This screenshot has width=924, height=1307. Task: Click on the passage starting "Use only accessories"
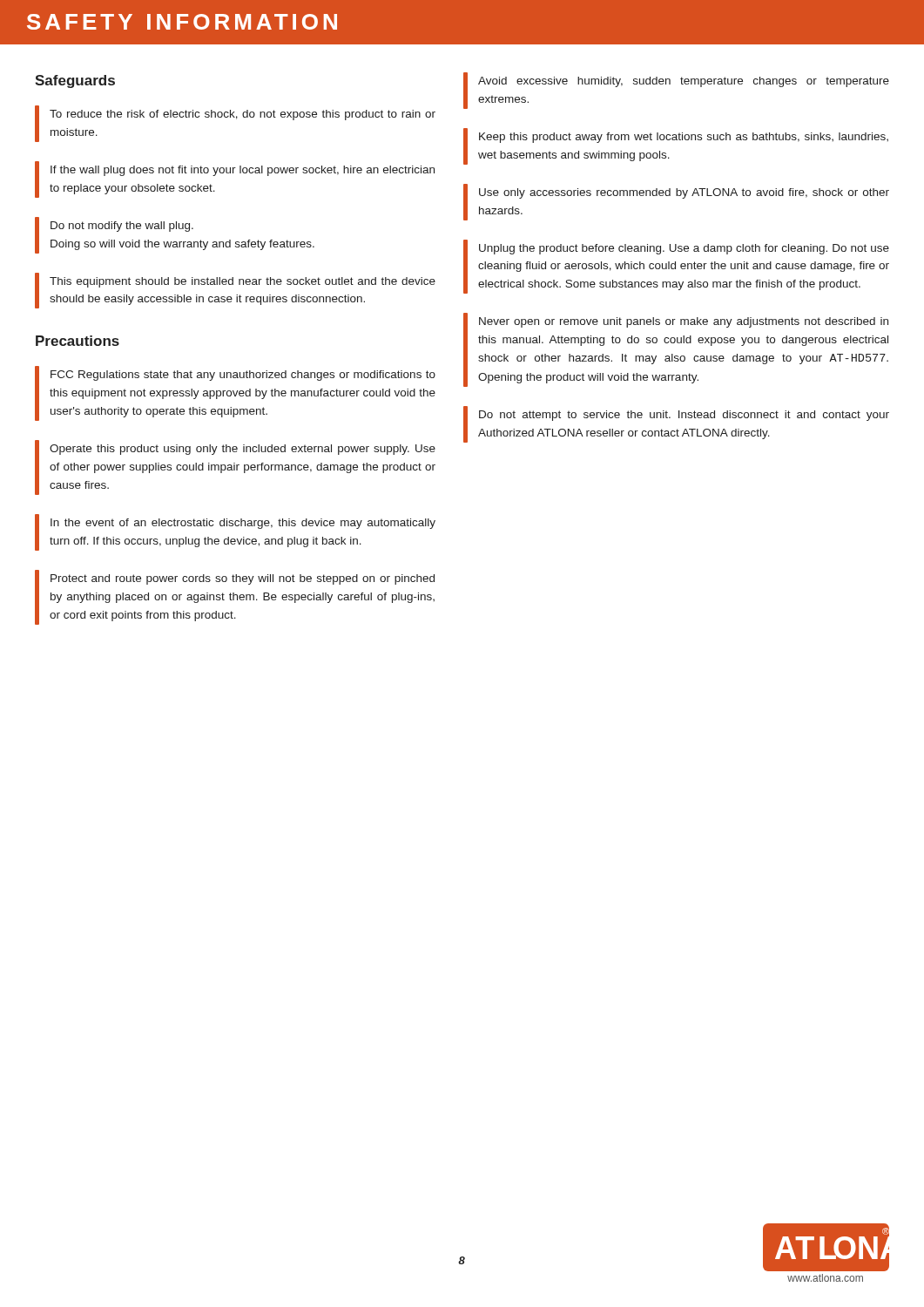point(676,202)
